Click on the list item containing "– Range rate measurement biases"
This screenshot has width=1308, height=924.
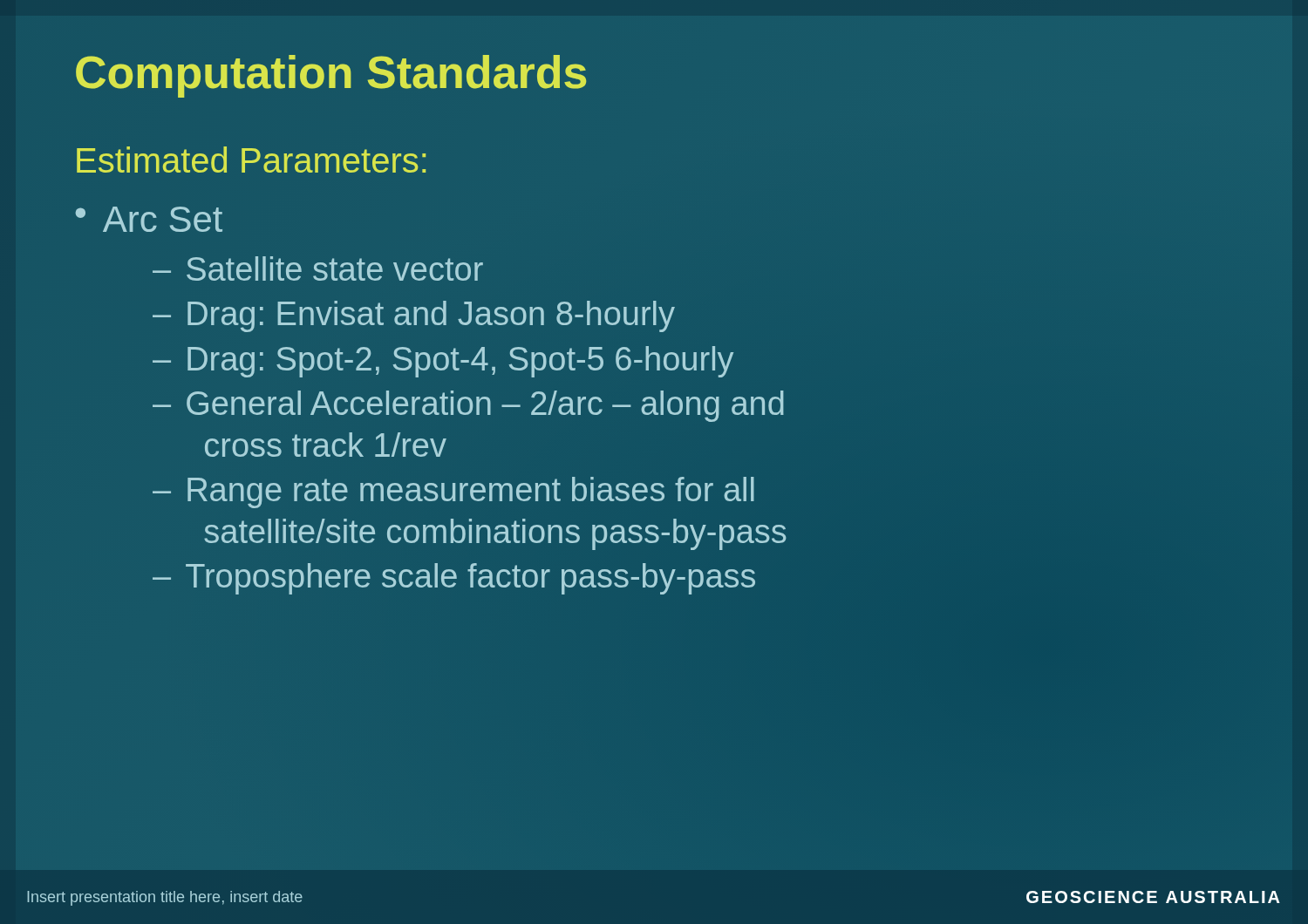[693, 511]
